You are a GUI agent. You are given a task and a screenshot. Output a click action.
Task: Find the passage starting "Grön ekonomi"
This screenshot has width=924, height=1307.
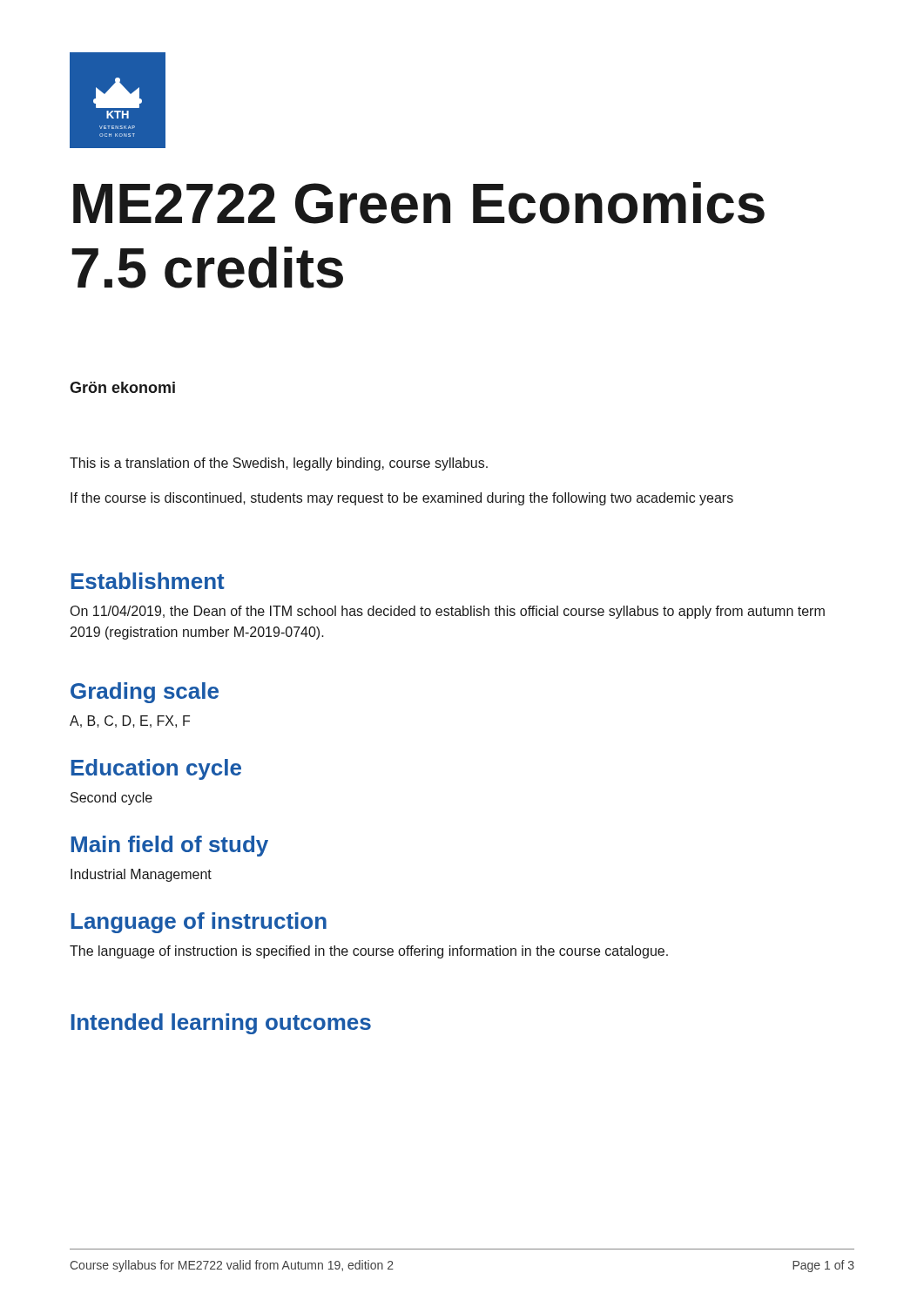coord(122,387)
